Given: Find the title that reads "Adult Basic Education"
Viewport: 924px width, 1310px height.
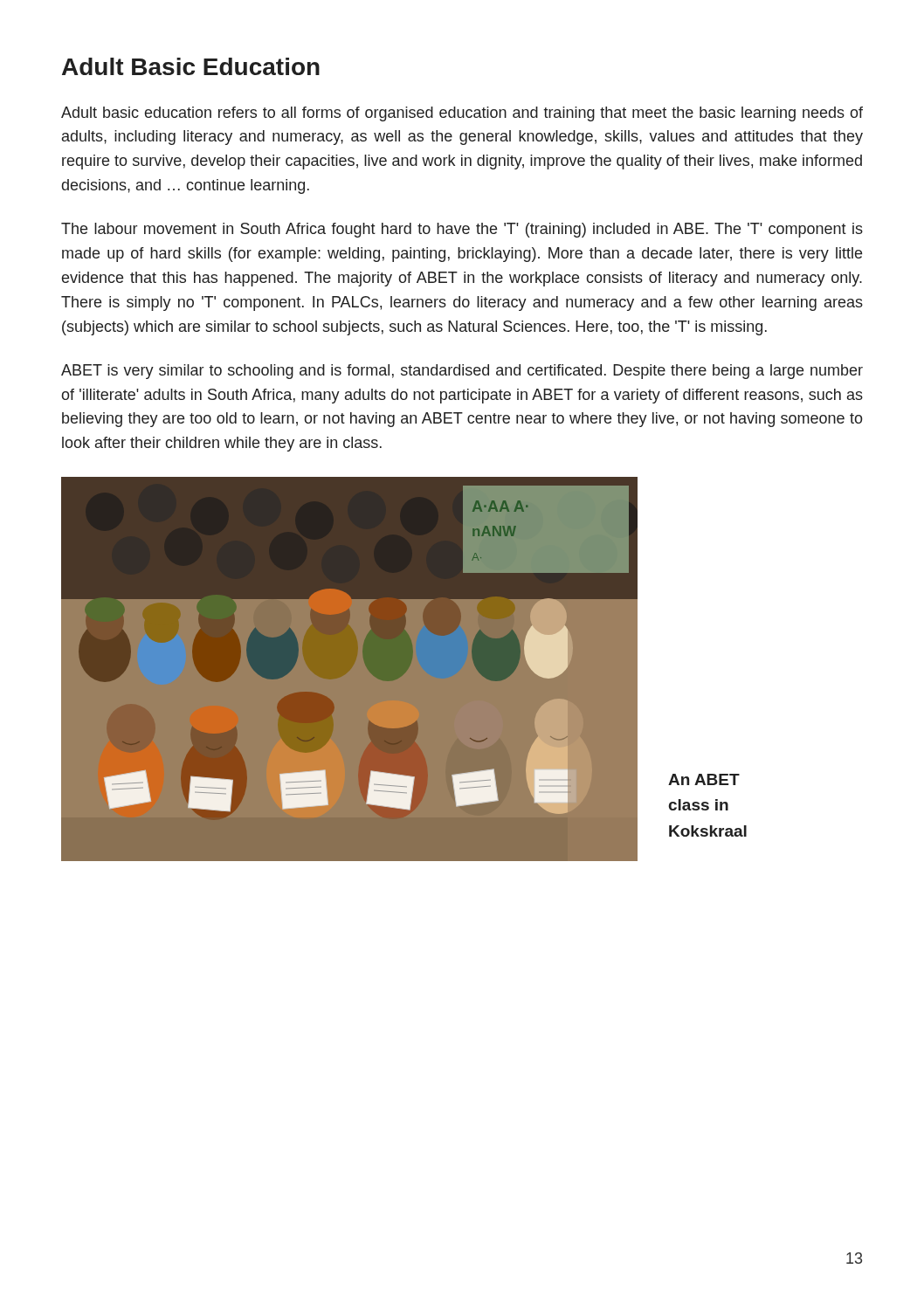Looking at the screenshot, I should 191,67.
